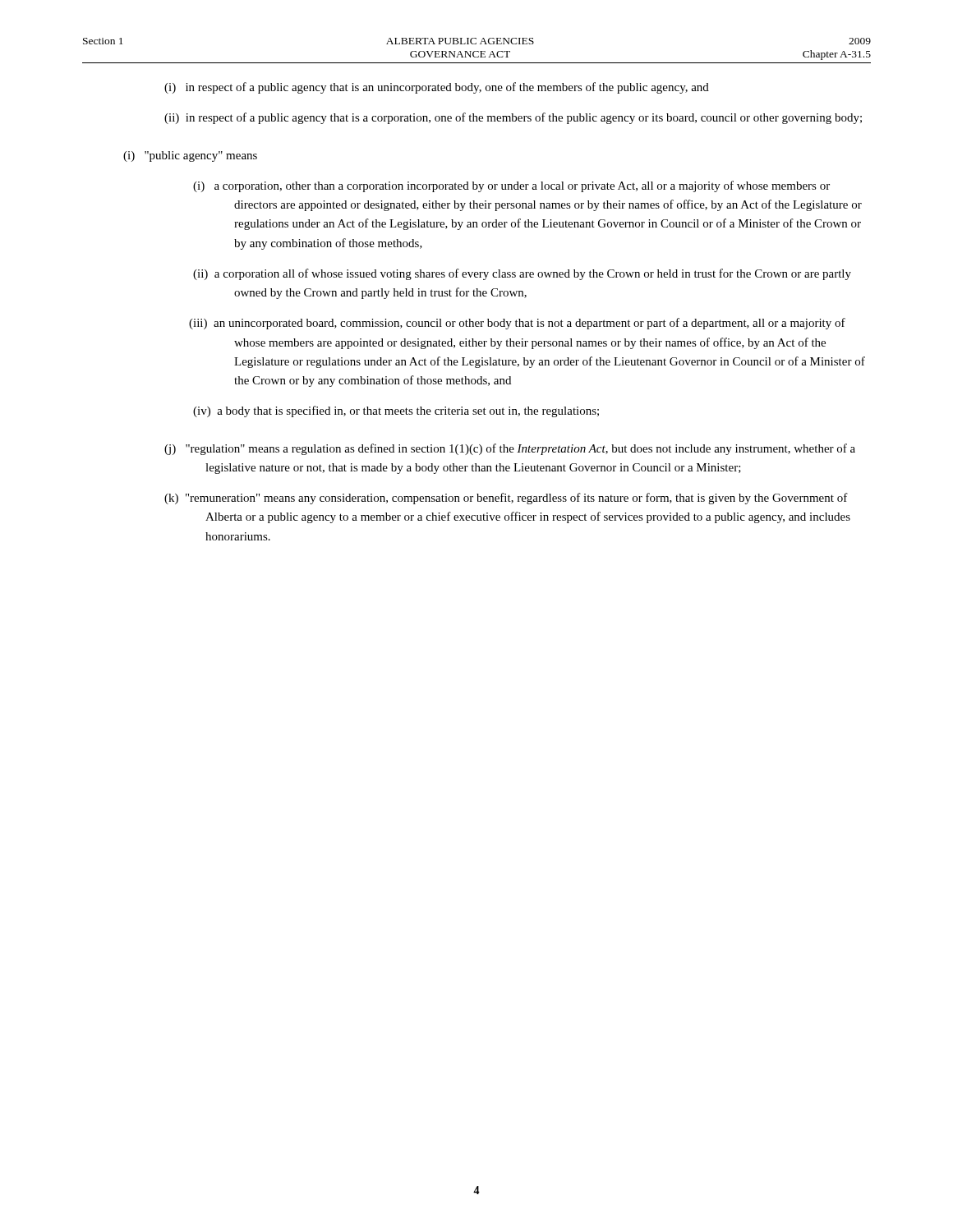Select the region starting "(k) "remuneration" means any consideration, compensation"
Screen dimensions: 1232x953
tap(507, 517)
